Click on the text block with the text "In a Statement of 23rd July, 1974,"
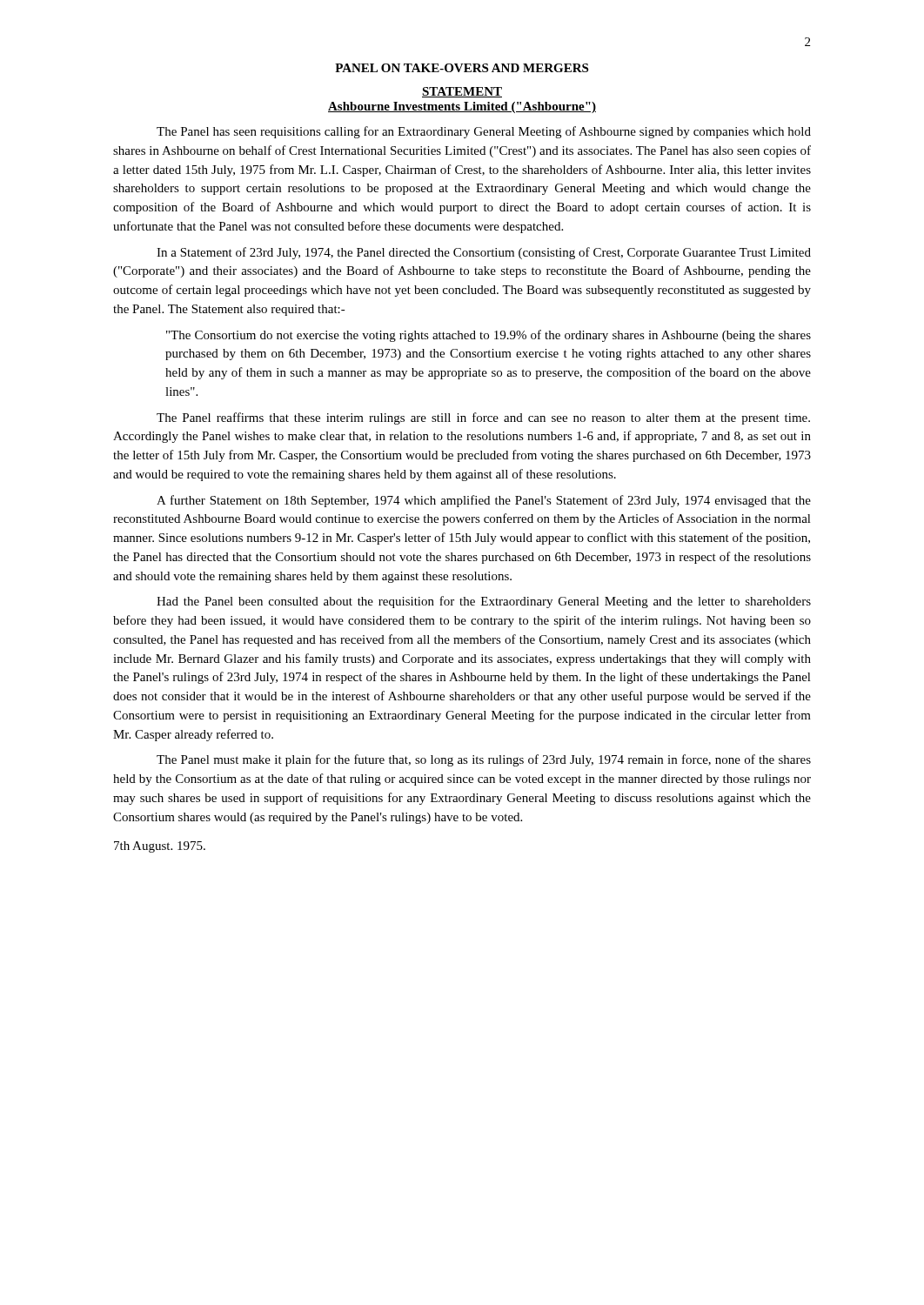Image resolution: width=924 pixels, height=1305 pixels. pyautogui.click(x=462, y=280)
